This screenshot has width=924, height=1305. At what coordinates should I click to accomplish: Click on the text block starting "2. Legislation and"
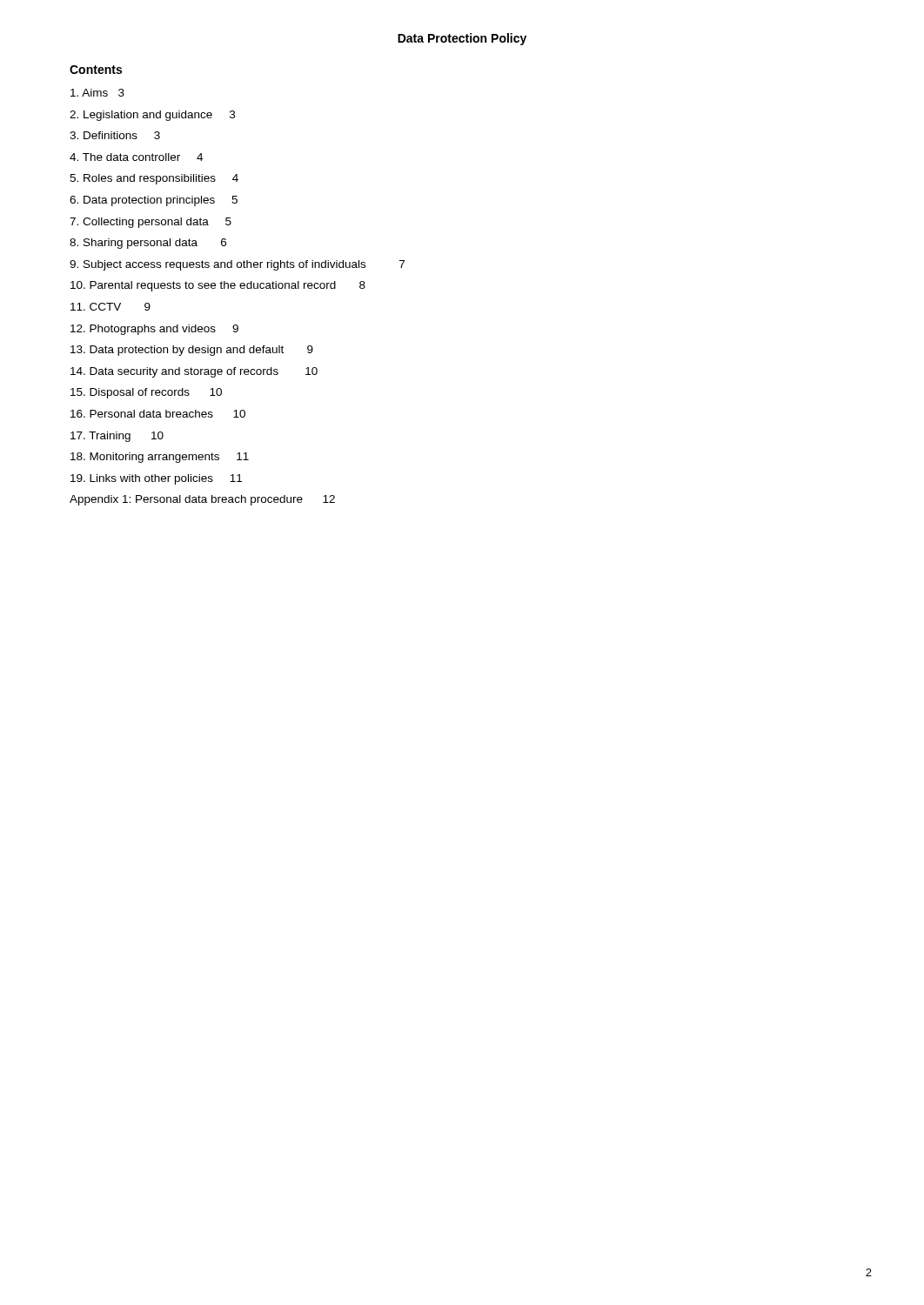point(153,114)
